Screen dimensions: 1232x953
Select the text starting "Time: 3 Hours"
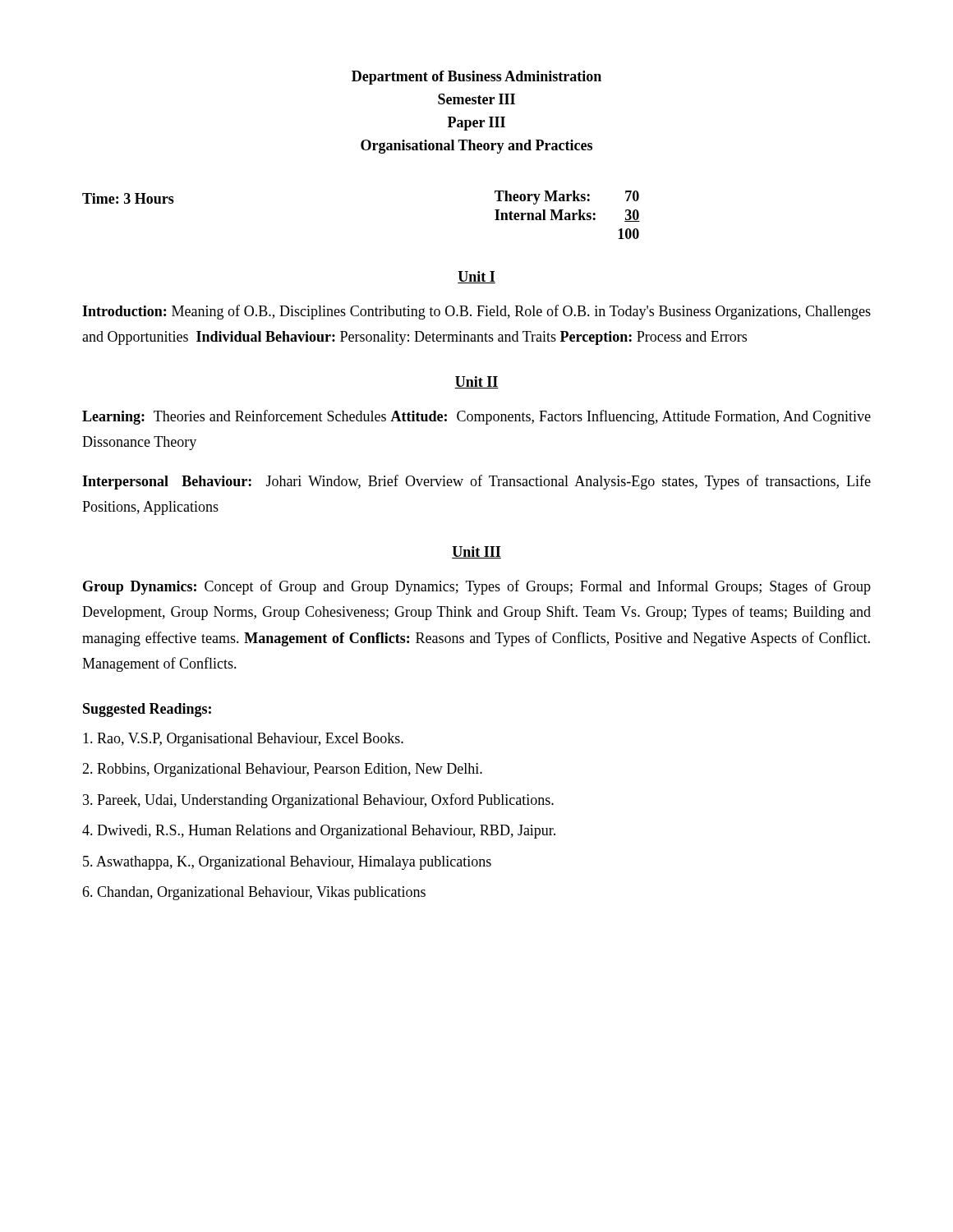128,198
